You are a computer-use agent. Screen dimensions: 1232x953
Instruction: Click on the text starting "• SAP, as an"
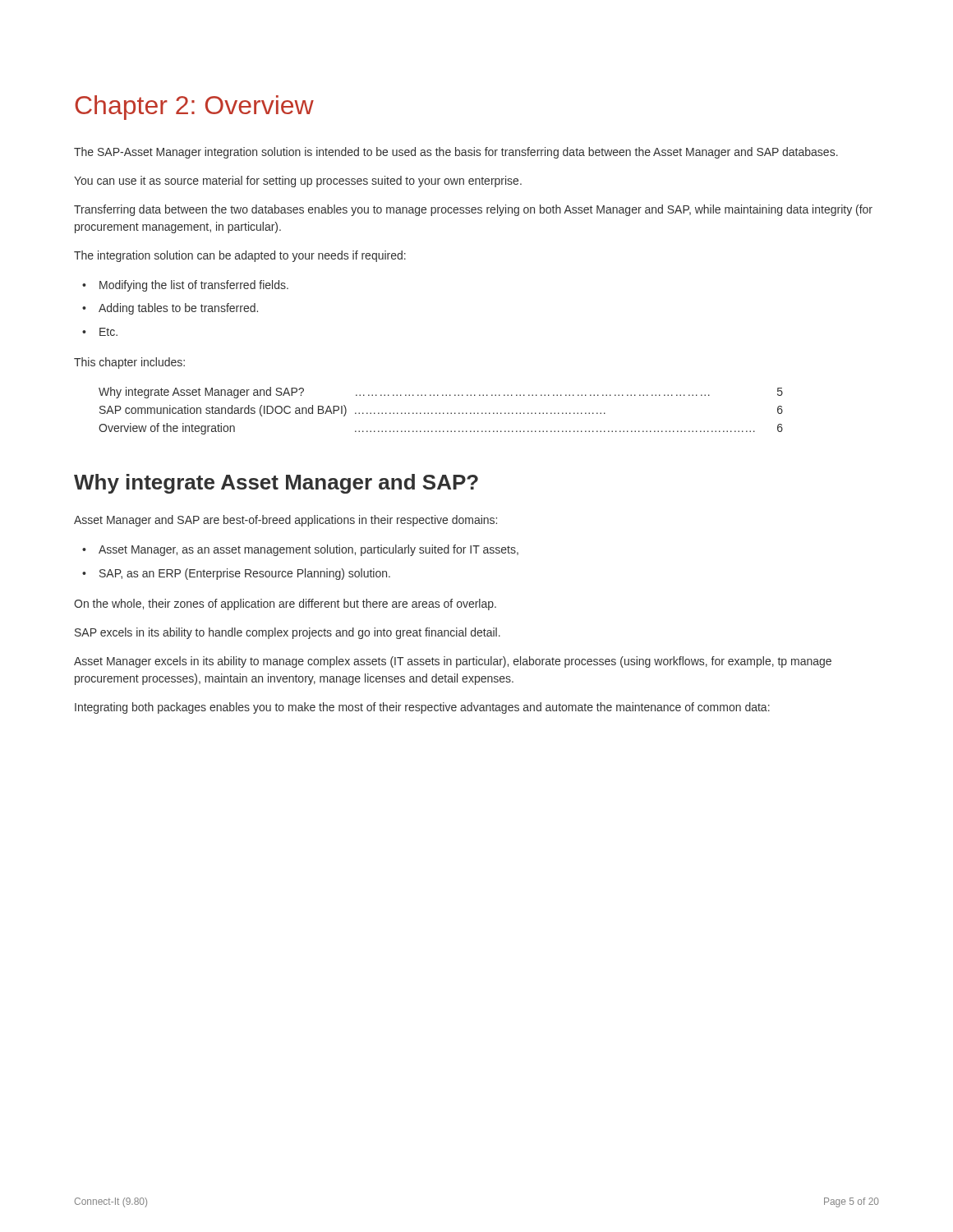click(237, 573)
